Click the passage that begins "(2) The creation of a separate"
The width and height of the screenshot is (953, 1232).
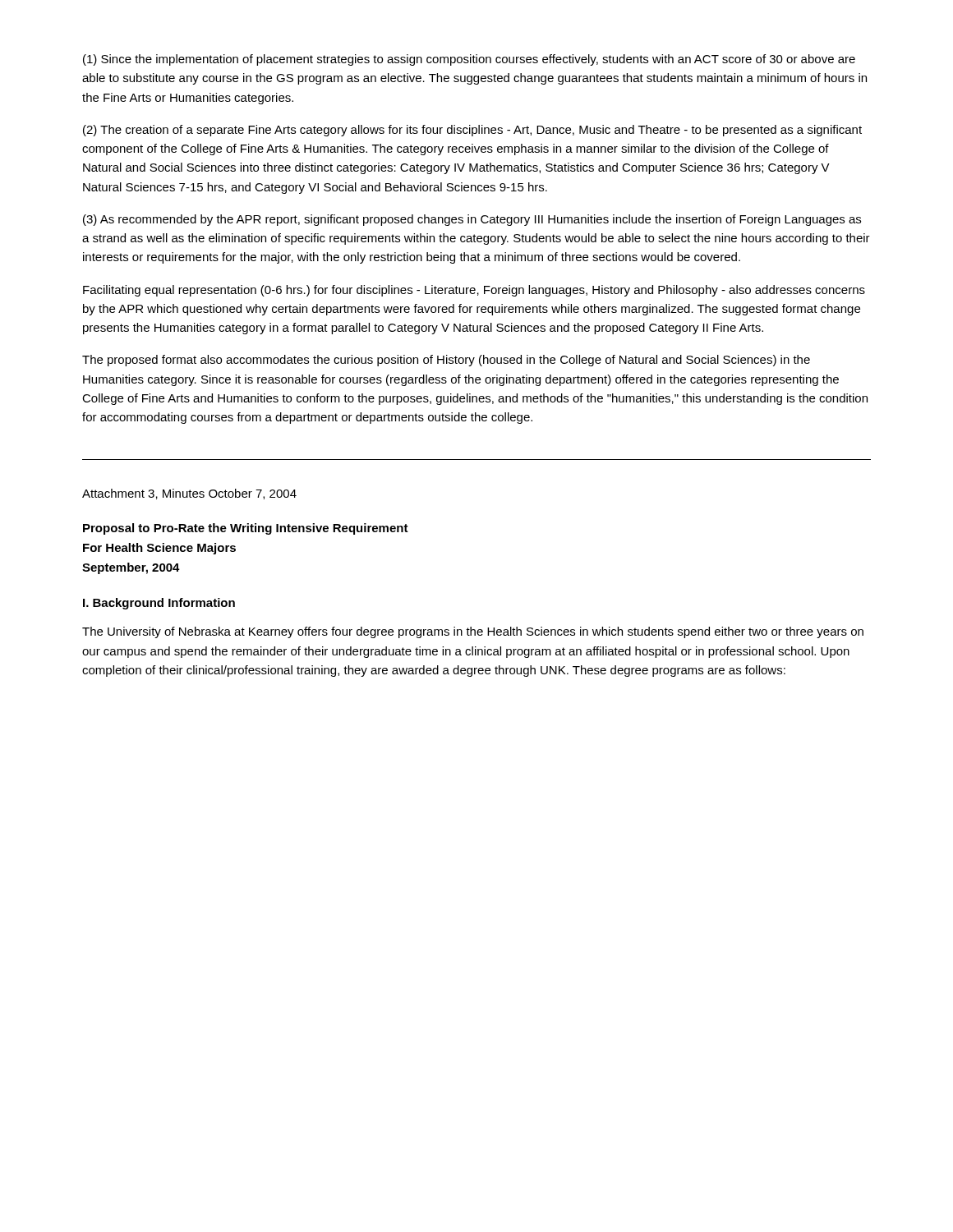pos(472,158)
